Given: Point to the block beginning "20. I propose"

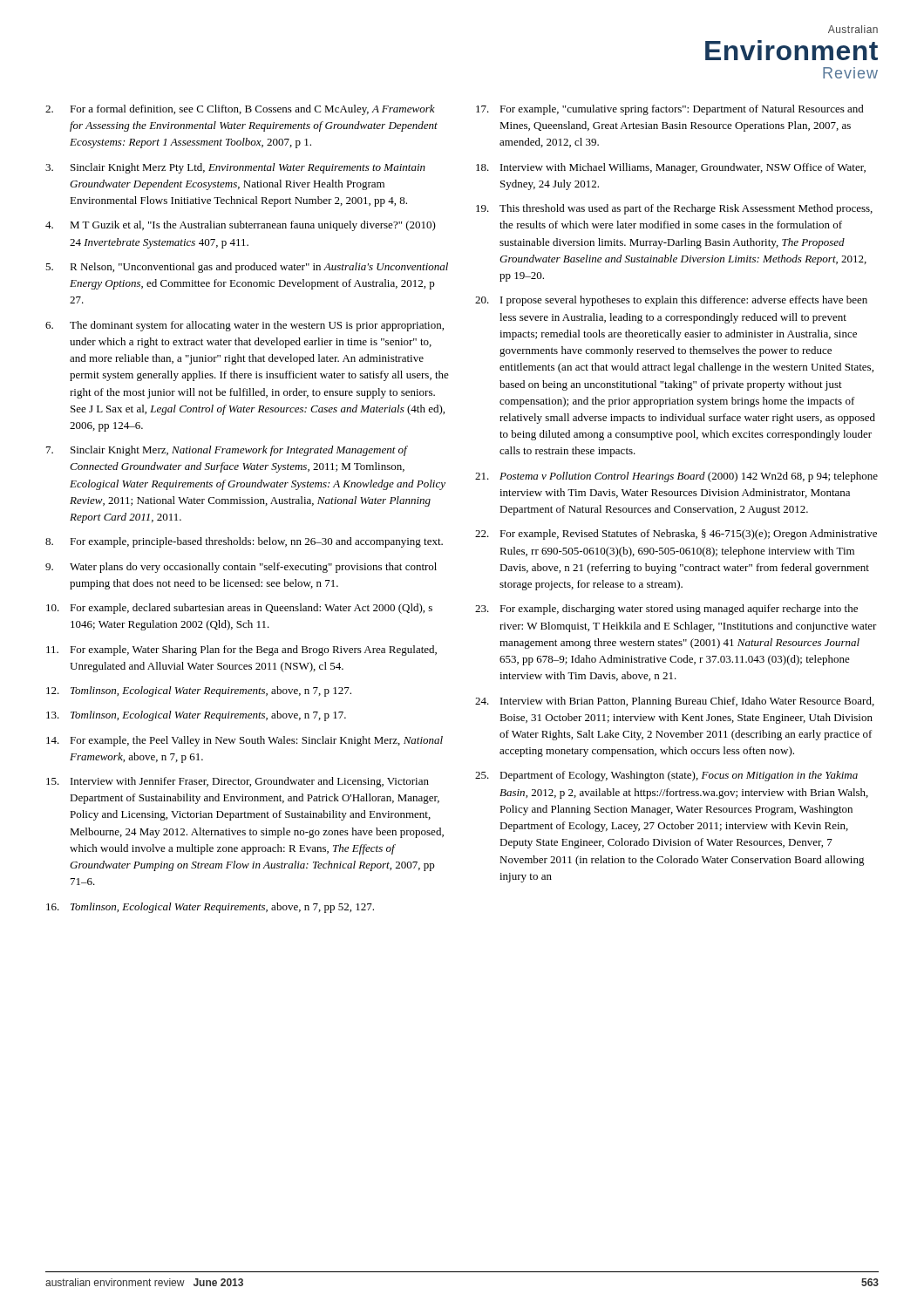Looking at the screenshot, I should 677,375.
